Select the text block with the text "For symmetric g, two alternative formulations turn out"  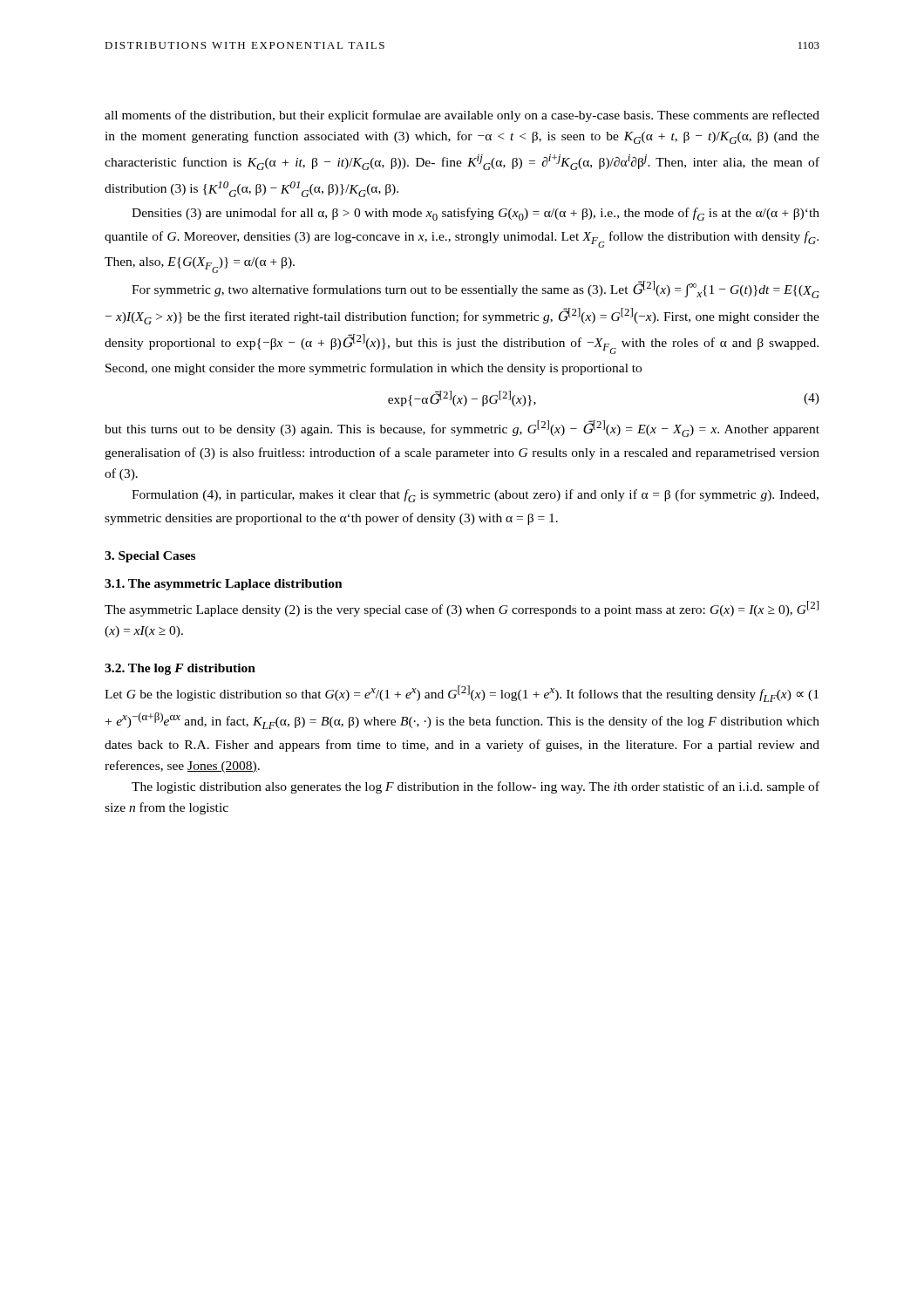[462, 328]
